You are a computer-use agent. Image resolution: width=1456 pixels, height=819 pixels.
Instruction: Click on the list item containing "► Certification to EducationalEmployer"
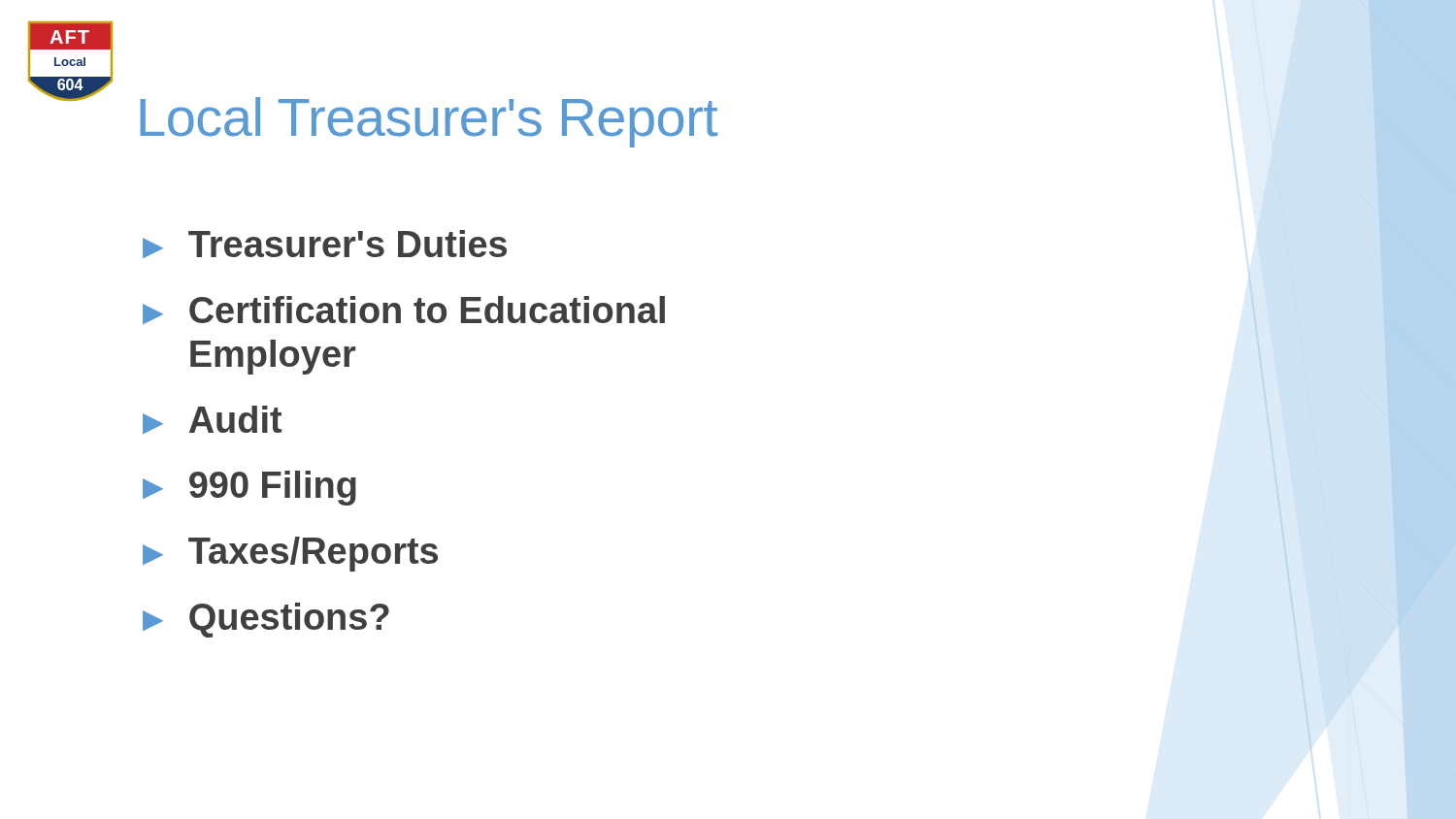pos(402,333)
